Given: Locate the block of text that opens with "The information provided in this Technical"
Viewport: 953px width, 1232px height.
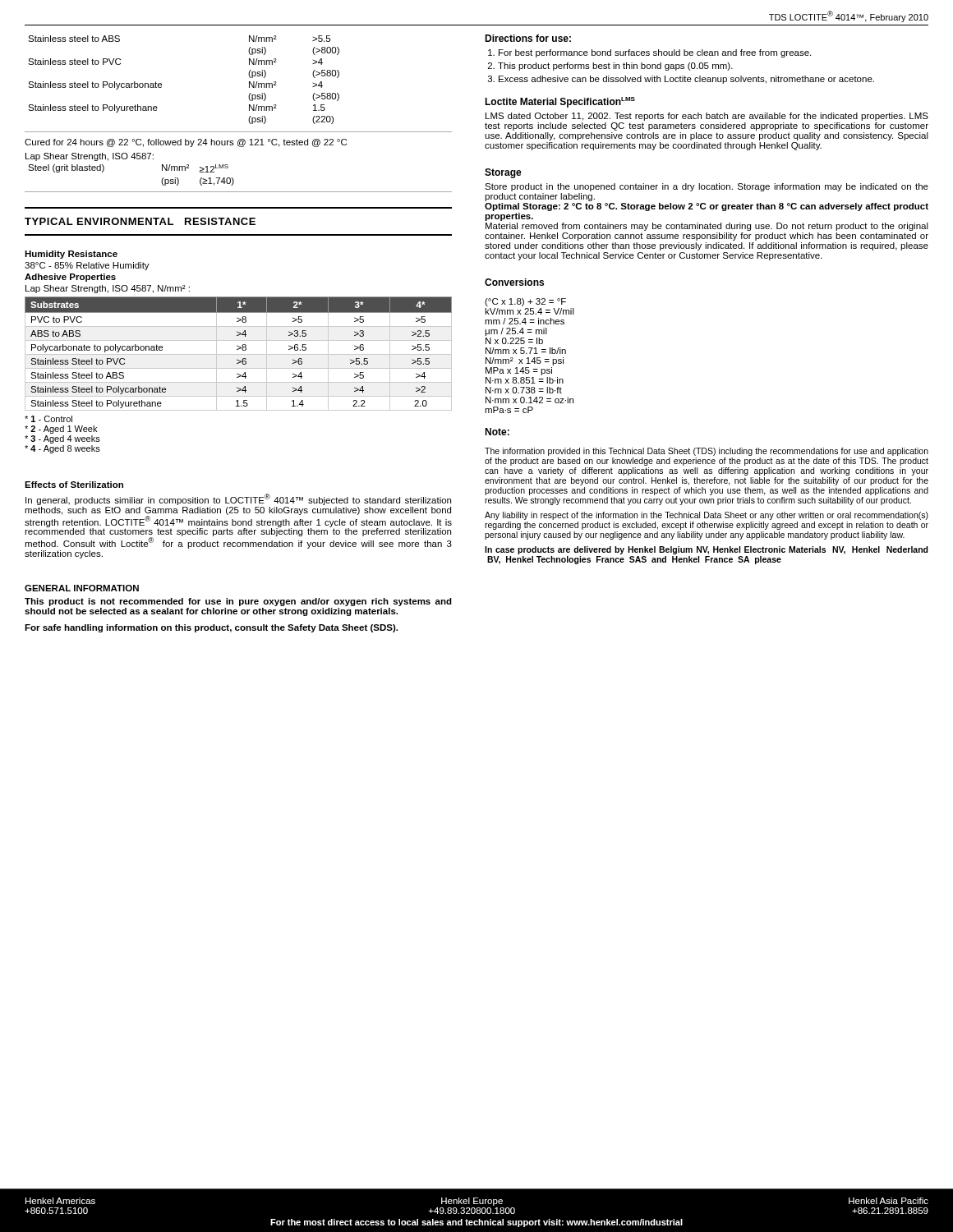Looking at the screenshot, I should click(x=707, y=476).
